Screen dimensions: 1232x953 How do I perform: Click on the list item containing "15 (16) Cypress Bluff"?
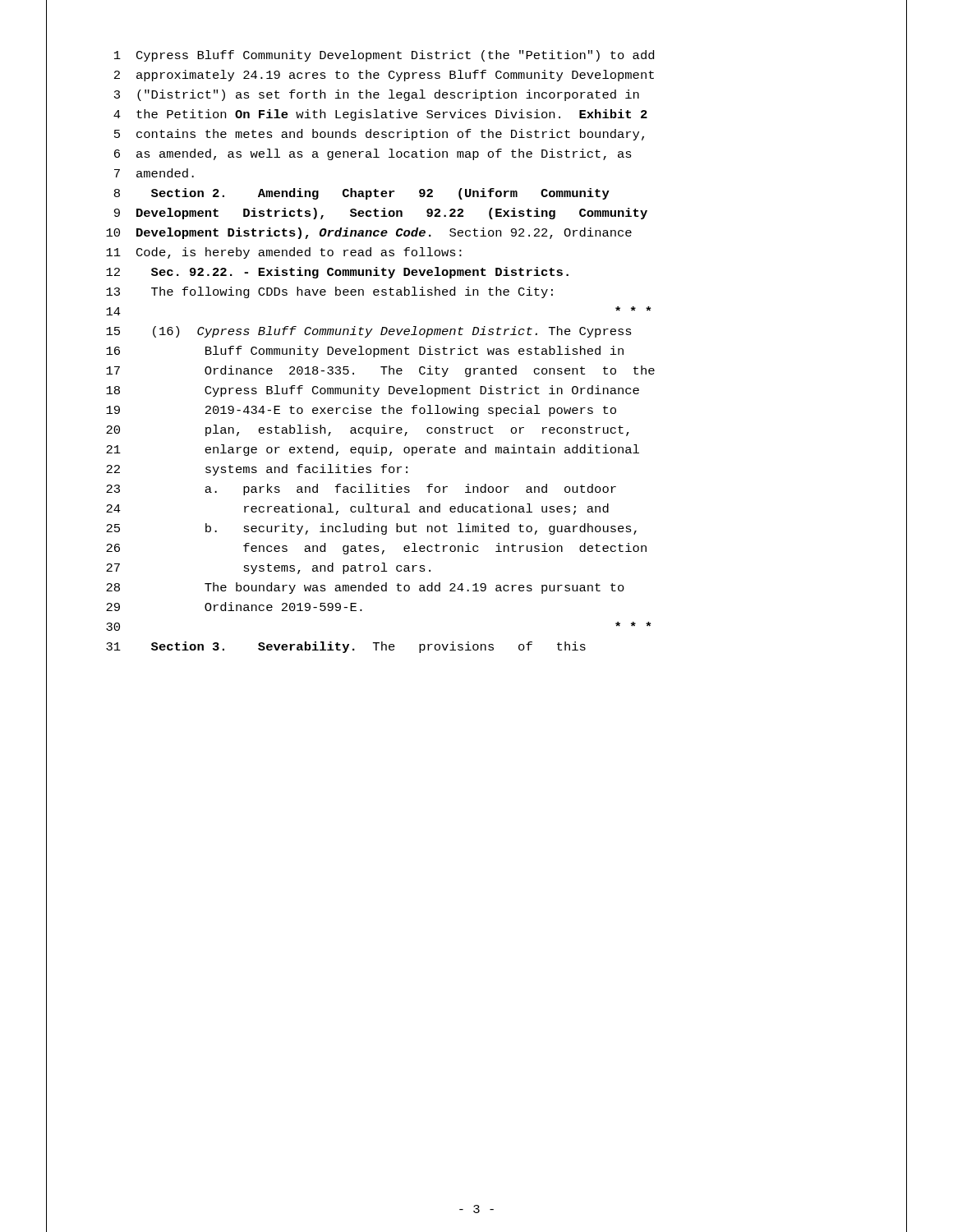click(x=476, y=401)
